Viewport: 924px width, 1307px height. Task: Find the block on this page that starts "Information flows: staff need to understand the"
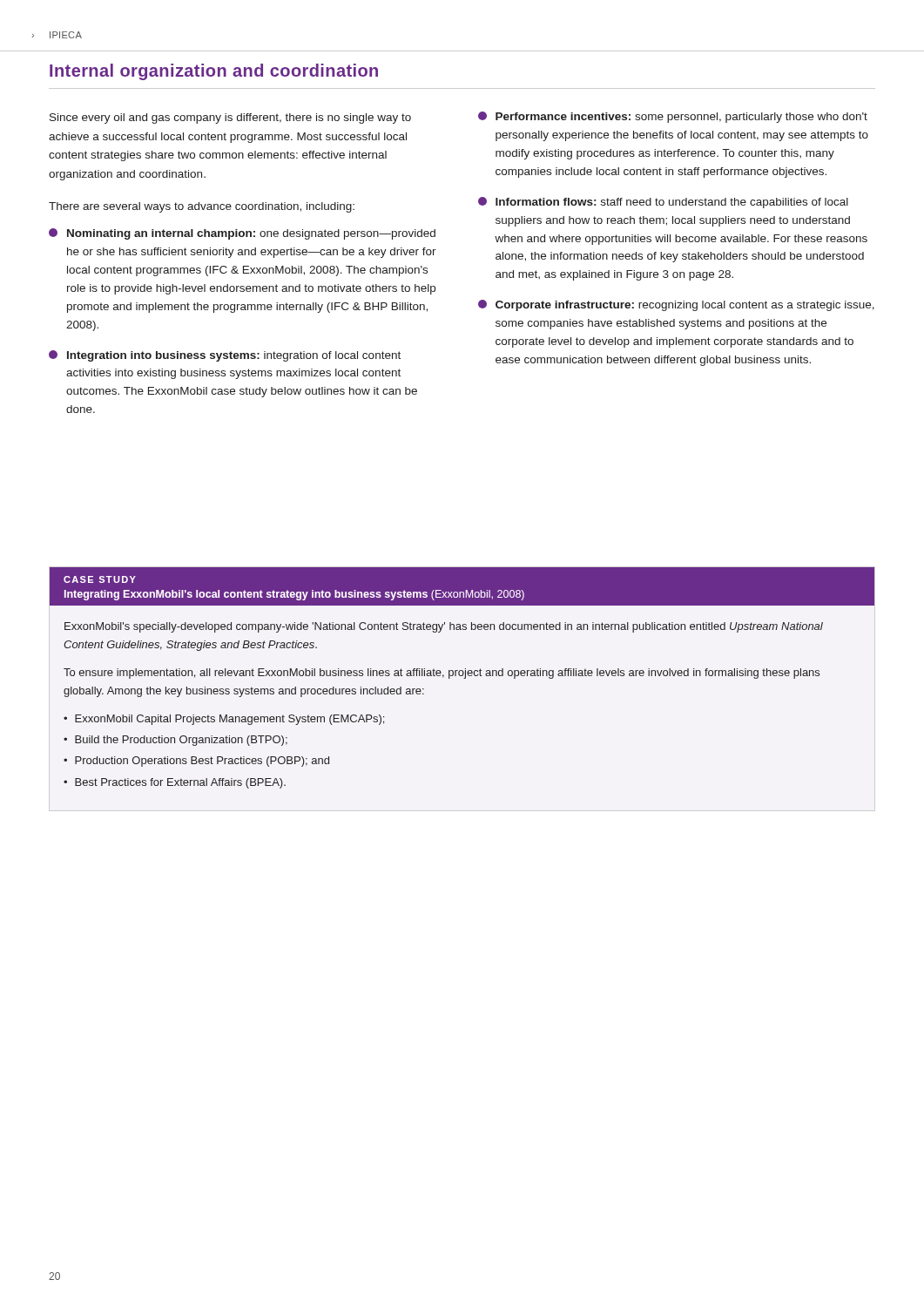[676, 239]
